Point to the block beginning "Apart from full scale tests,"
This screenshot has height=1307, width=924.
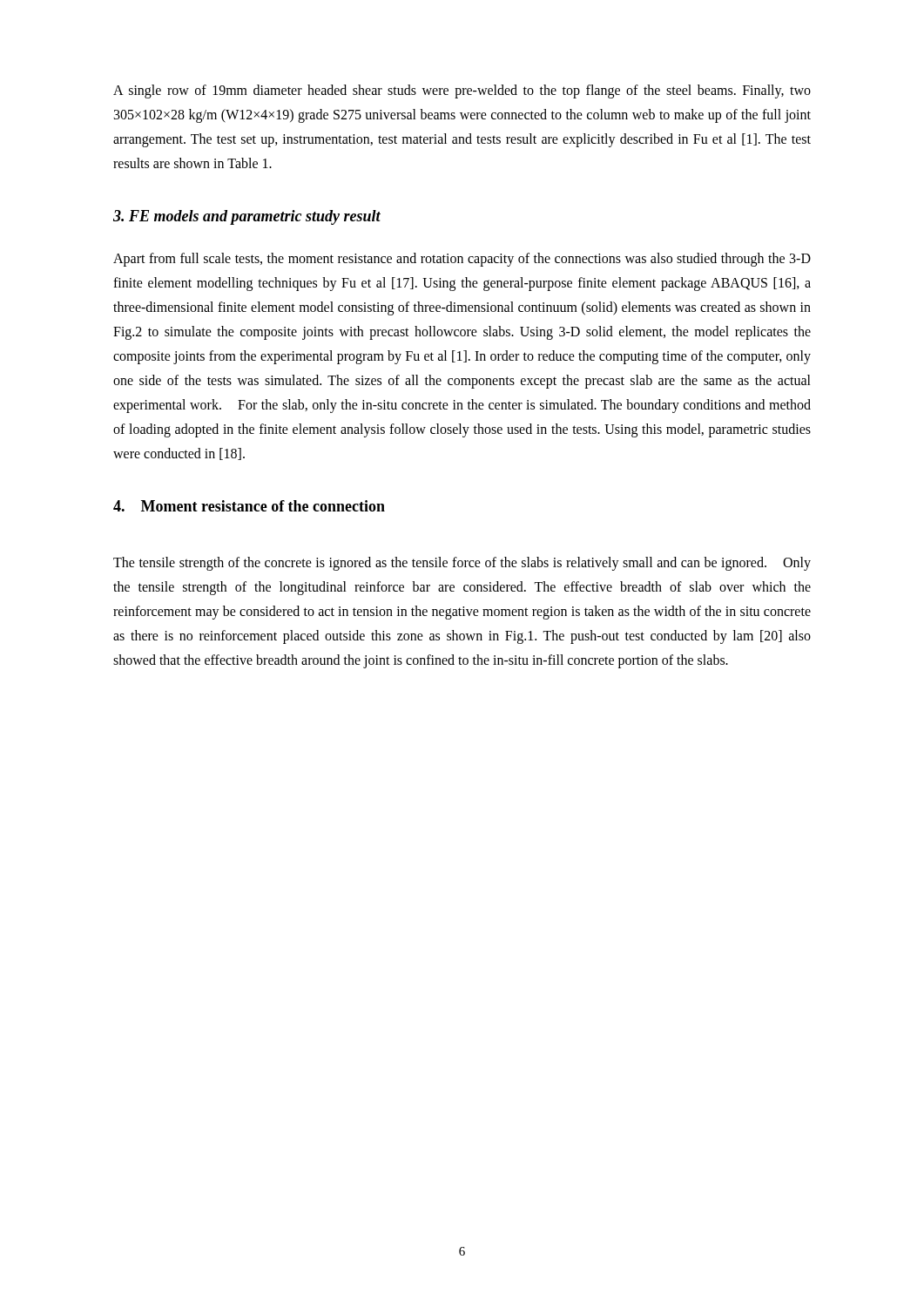pyautogui.click(x=462, y=356)
